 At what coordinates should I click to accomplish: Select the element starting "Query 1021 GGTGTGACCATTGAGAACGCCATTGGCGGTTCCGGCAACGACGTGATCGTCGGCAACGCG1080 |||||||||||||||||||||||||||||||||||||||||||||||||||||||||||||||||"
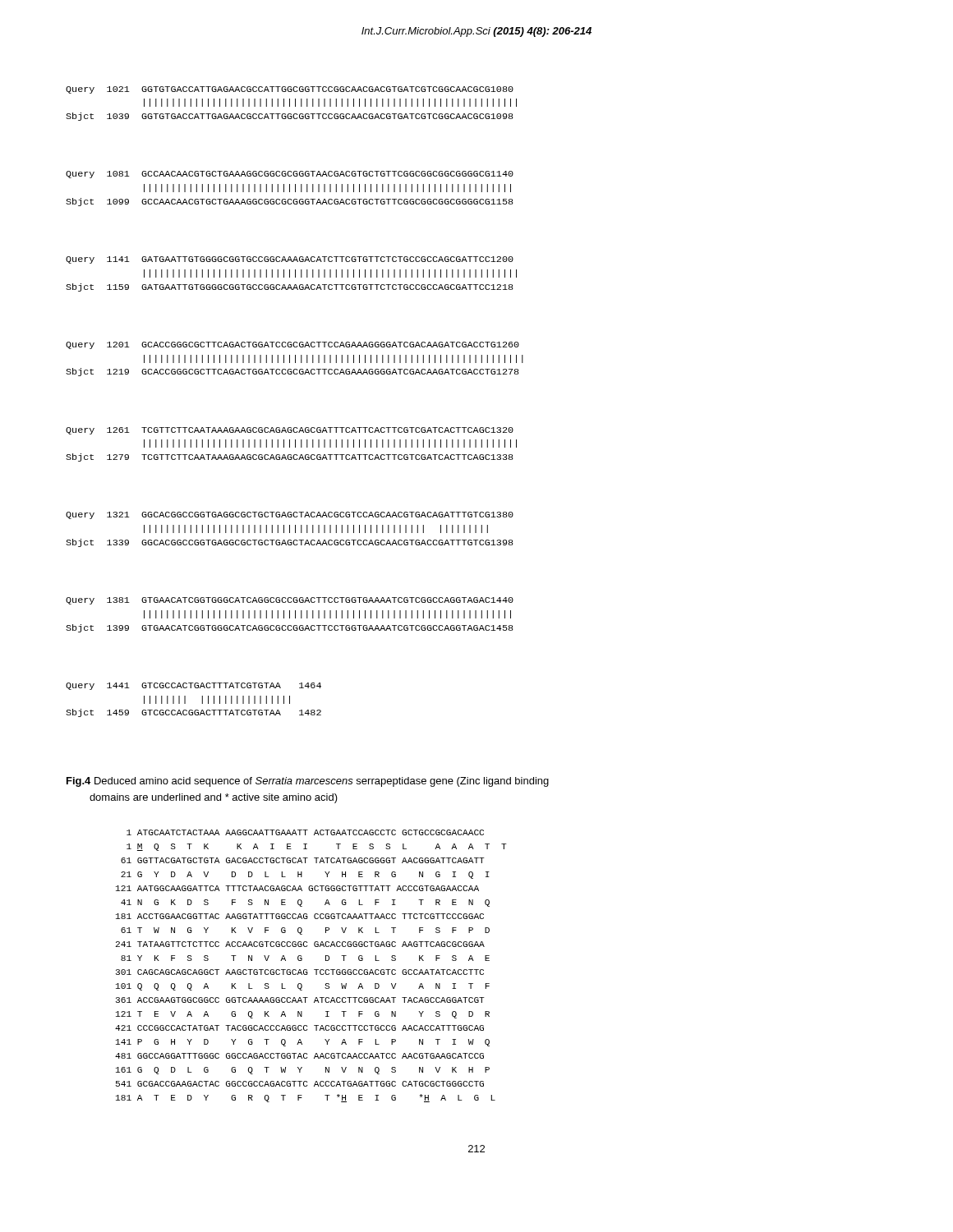[x=290, y=90]
